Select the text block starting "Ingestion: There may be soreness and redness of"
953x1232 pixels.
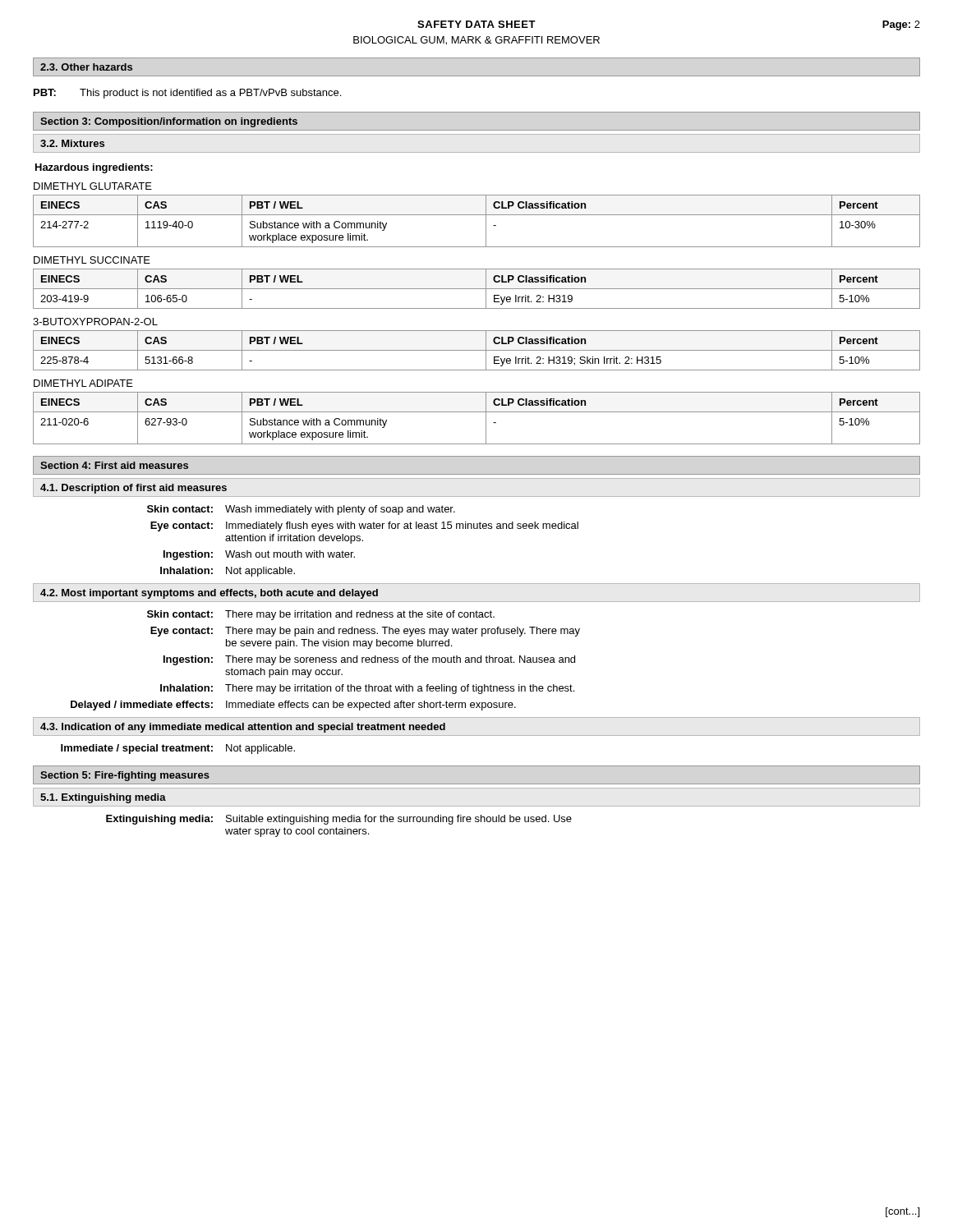tap(476, 665)
